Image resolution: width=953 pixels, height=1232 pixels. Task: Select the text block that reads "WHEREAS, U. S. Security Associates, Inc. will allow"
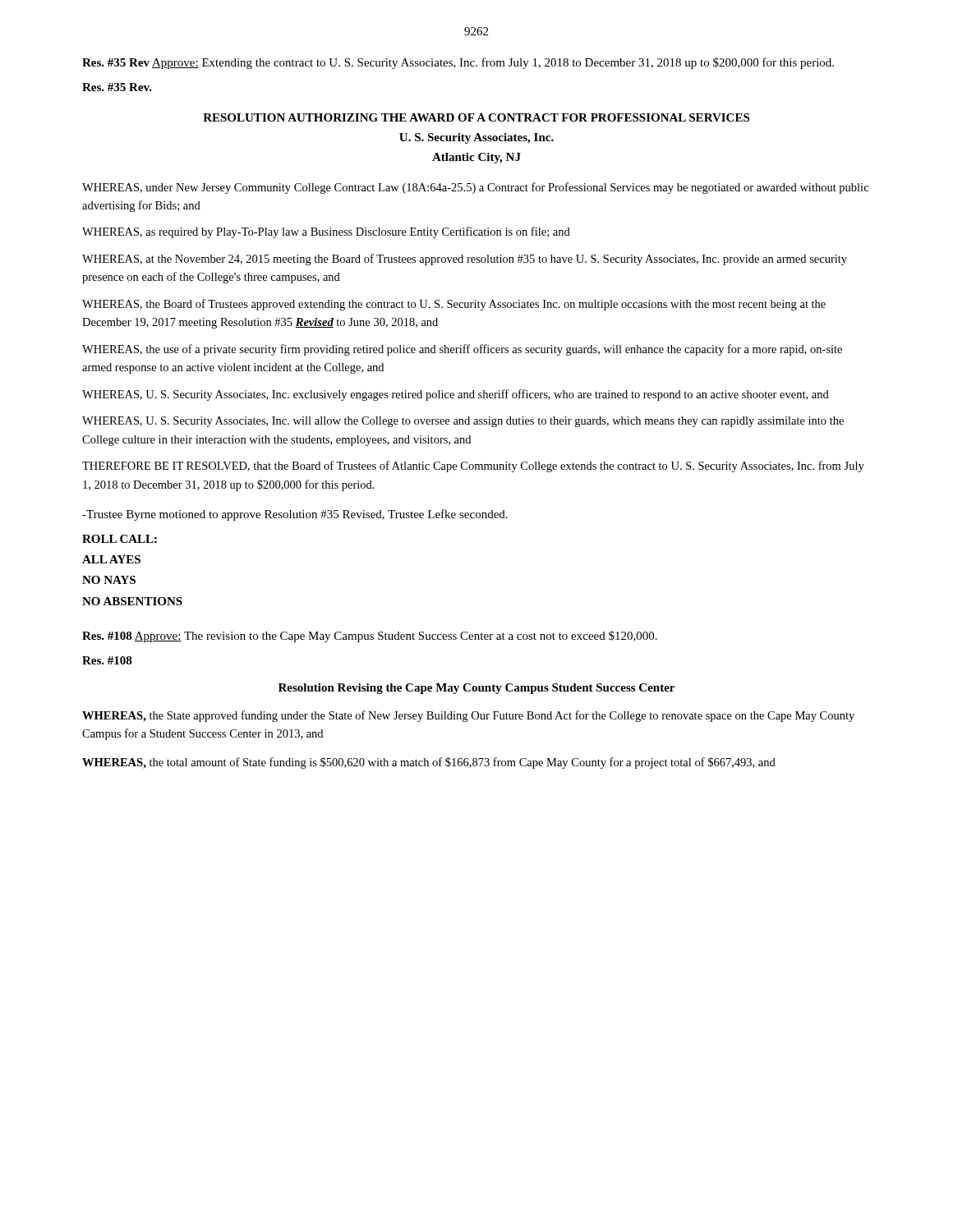pos(463,430)
